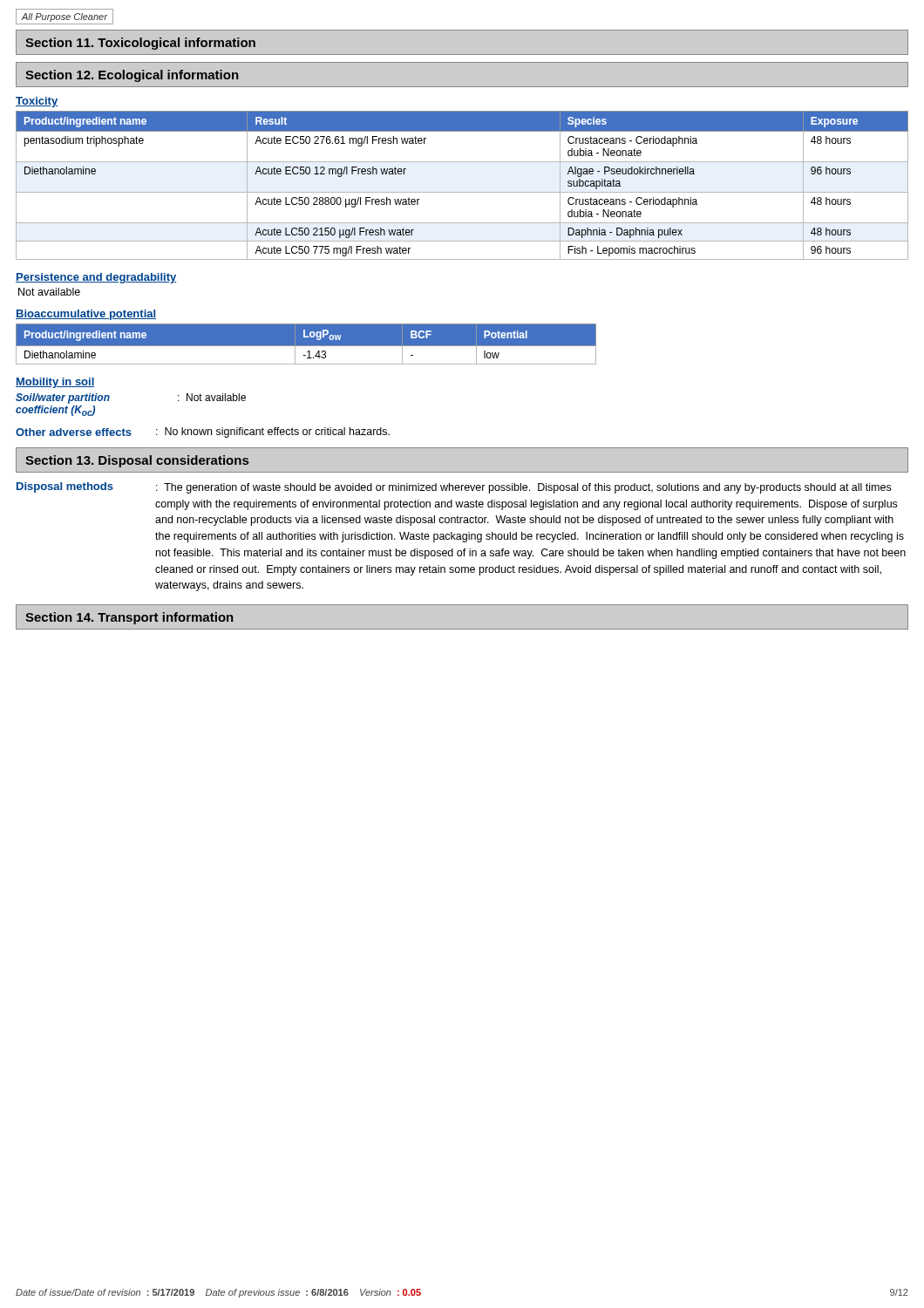Click on the text that says "Soil/water partitioncoefficient (Koc) : Not available"
924x1308 pixels.
pyautogui.click(x=59, y=398)
